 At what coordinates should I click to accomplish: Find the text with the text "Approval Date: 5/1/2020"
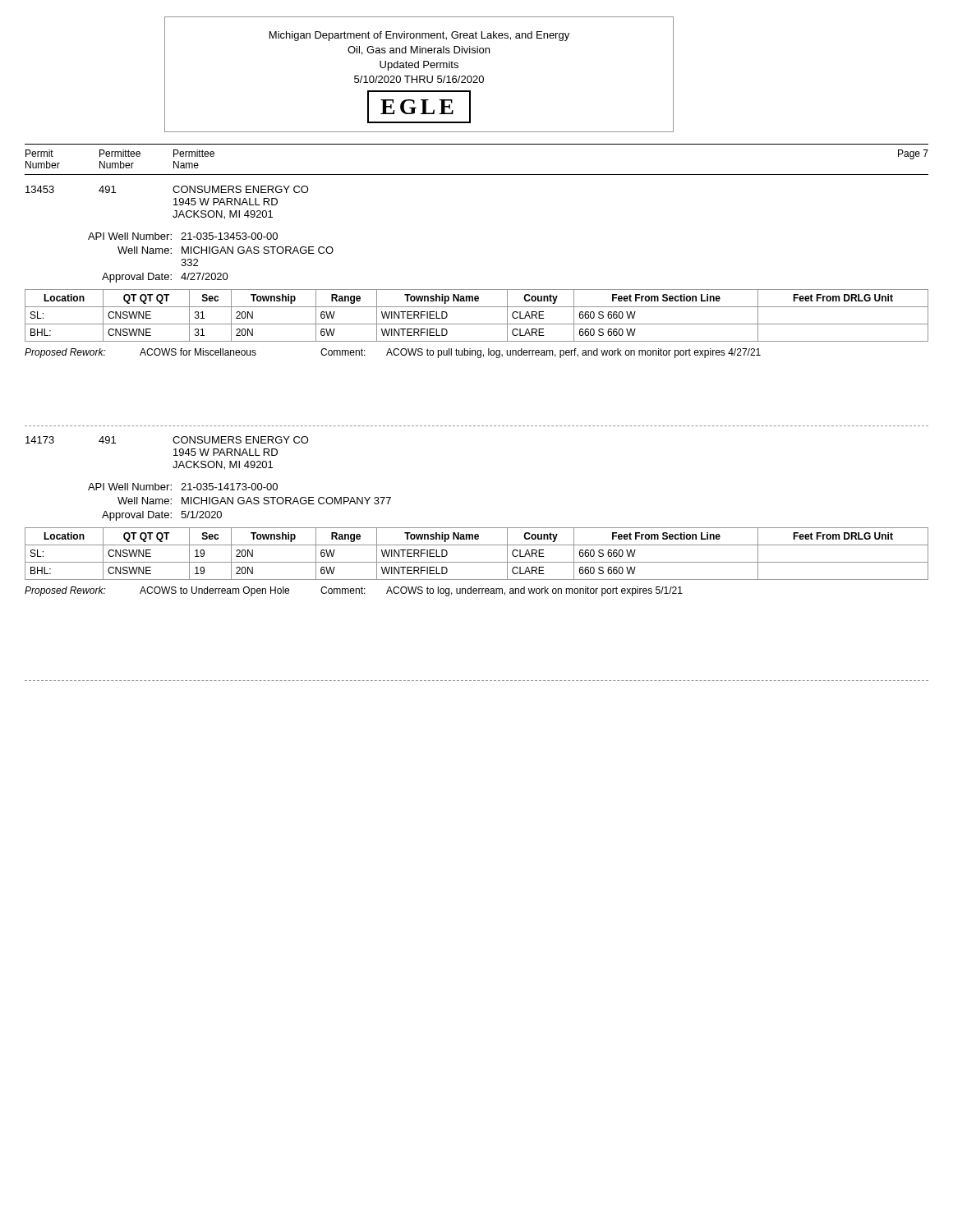tap(162, 516)
